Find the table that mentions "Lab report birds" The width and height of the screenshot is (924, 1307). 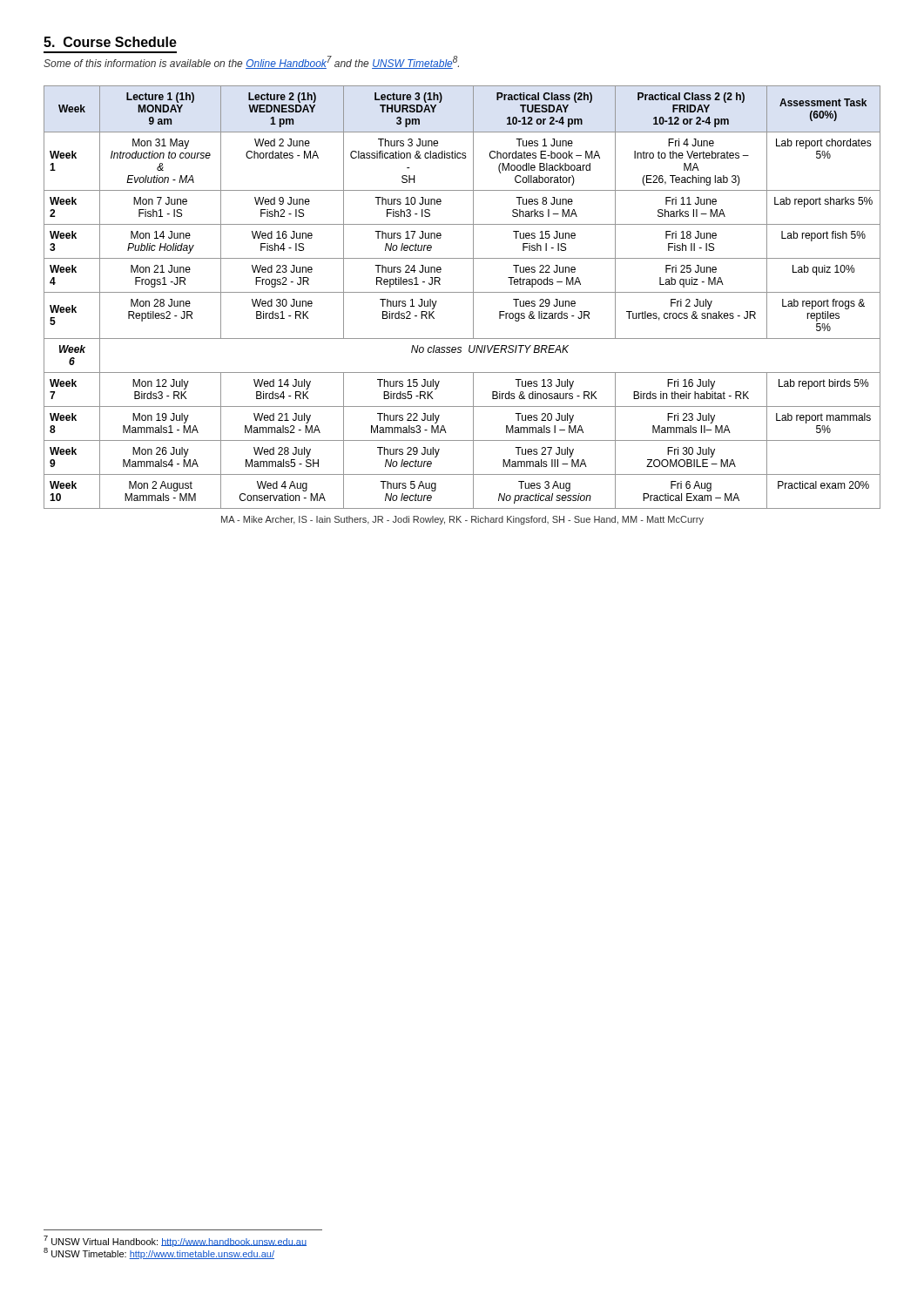click(x=462, y=297)
